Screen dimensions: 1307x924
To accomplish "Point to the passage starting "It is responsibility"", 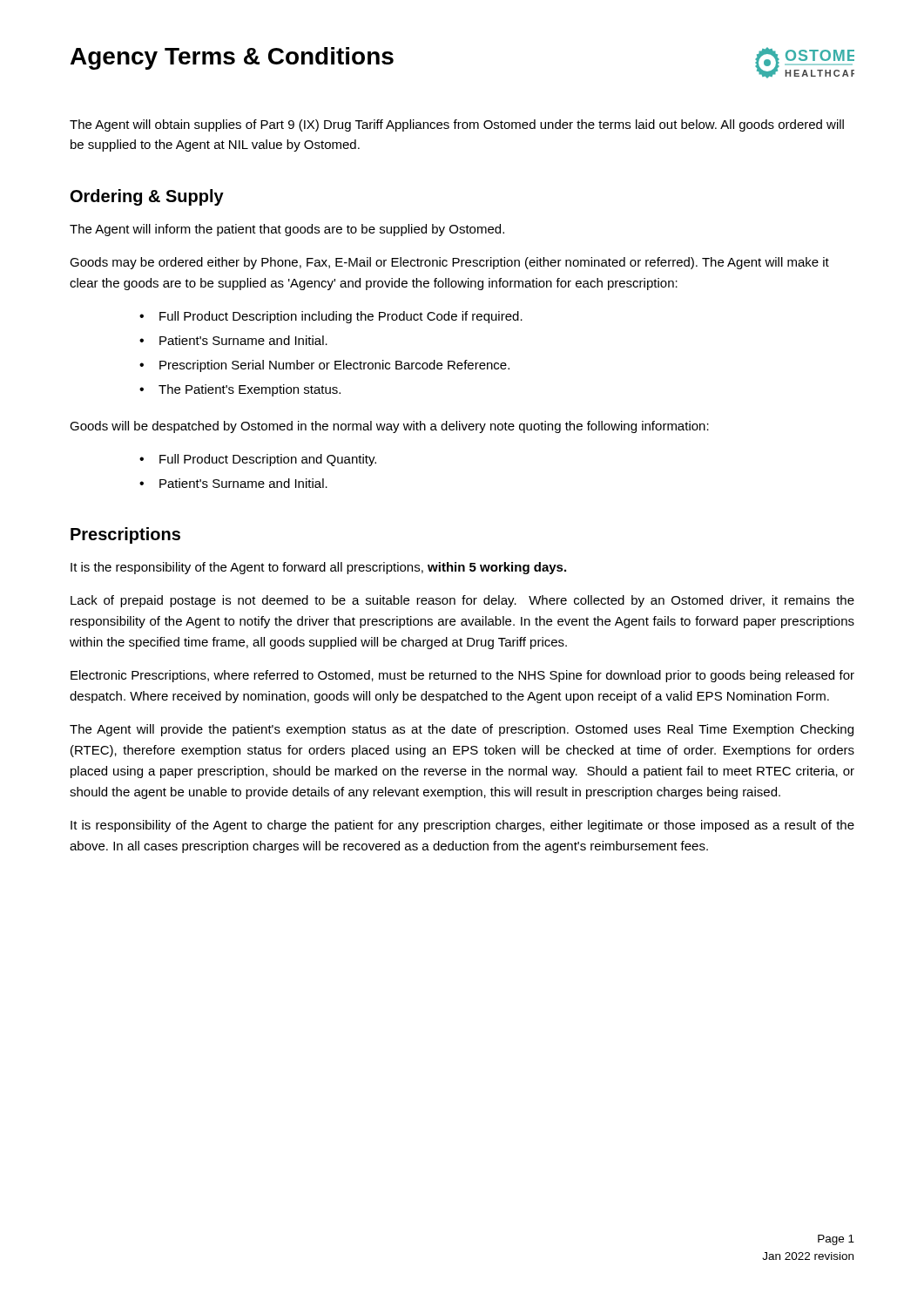I will (462, 835).
